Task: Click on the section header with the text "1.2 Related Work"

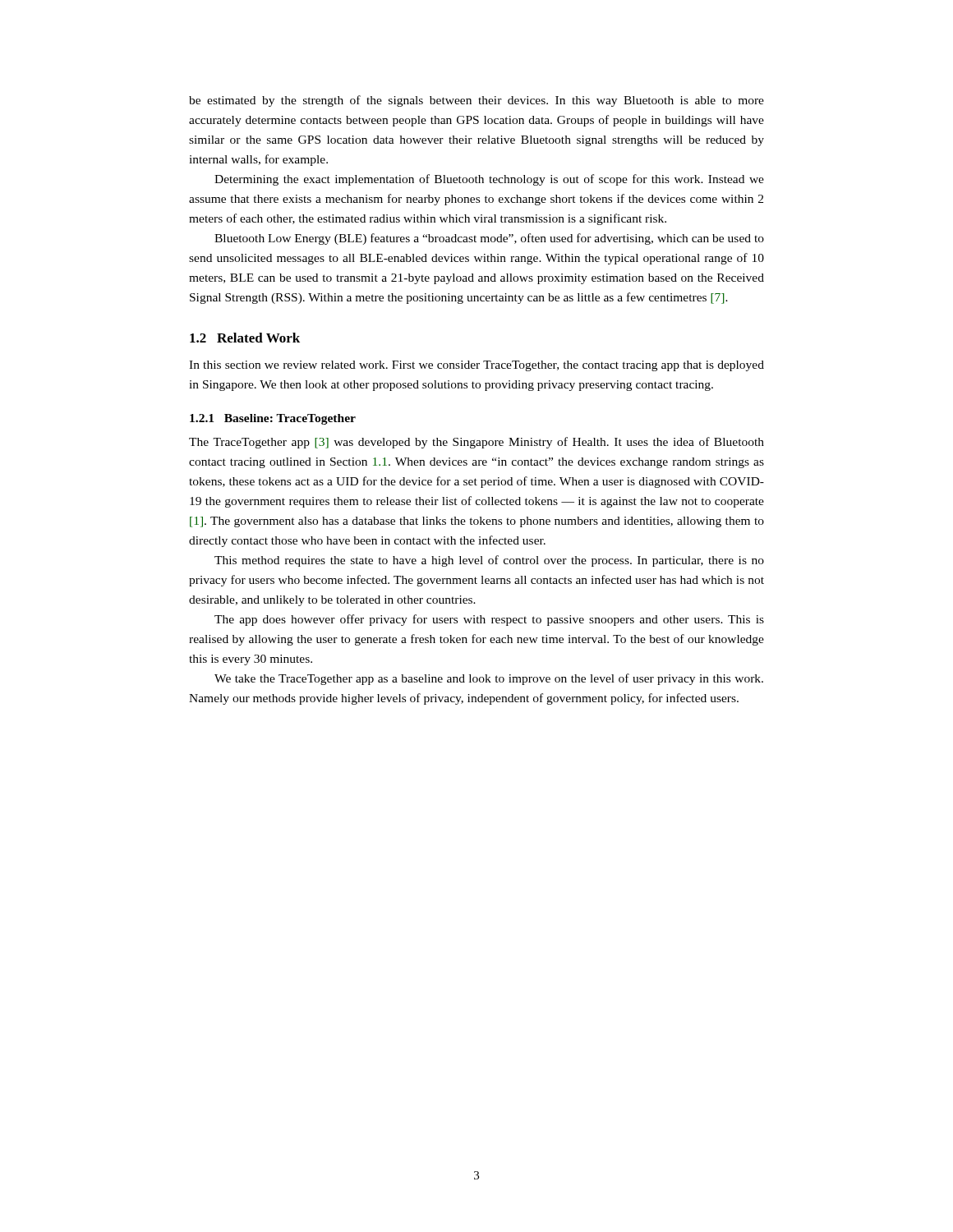Action: click(x=244, y=338)
